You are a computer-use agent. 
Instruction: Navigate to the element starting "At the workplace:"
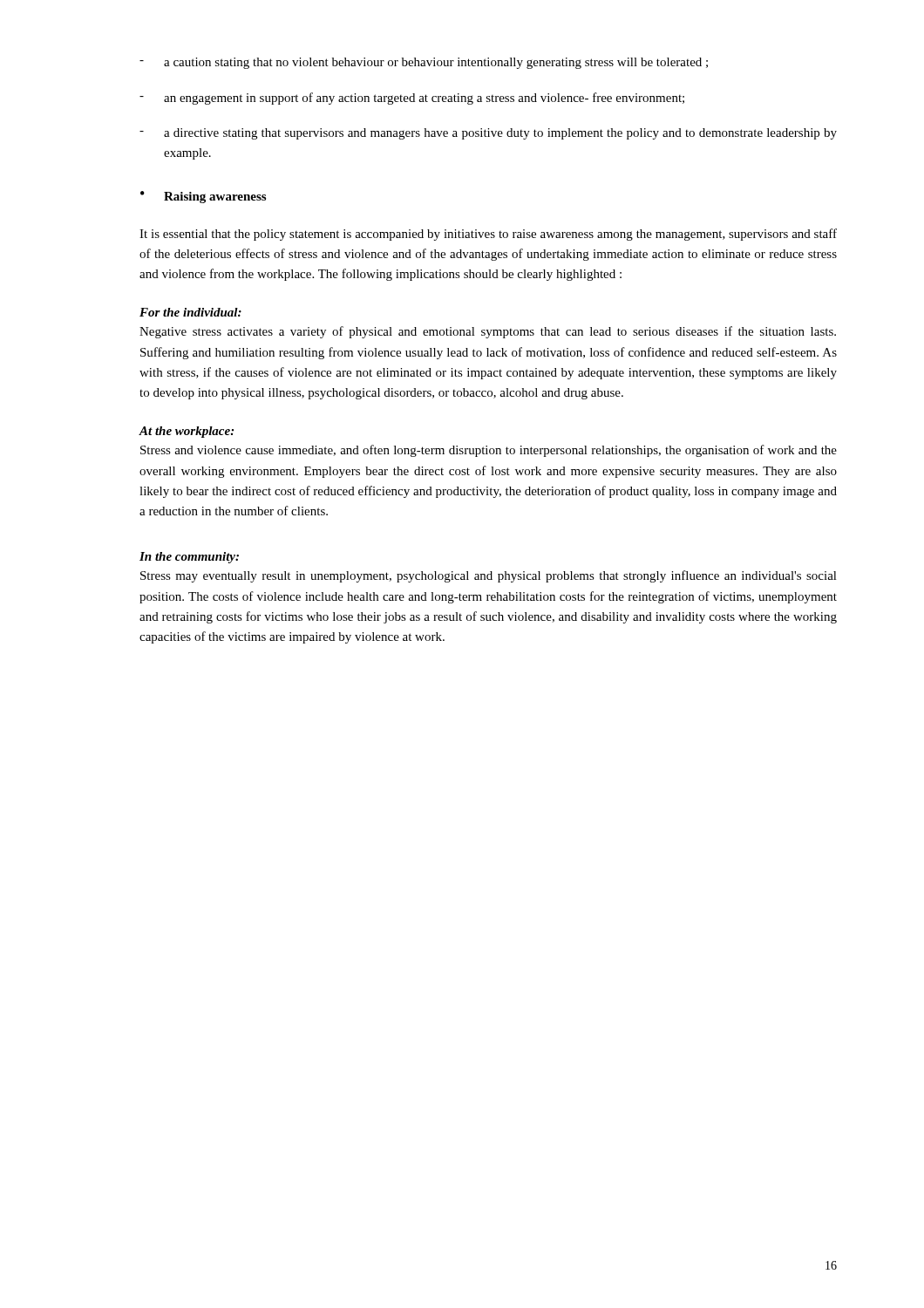[x=187, y=431]
